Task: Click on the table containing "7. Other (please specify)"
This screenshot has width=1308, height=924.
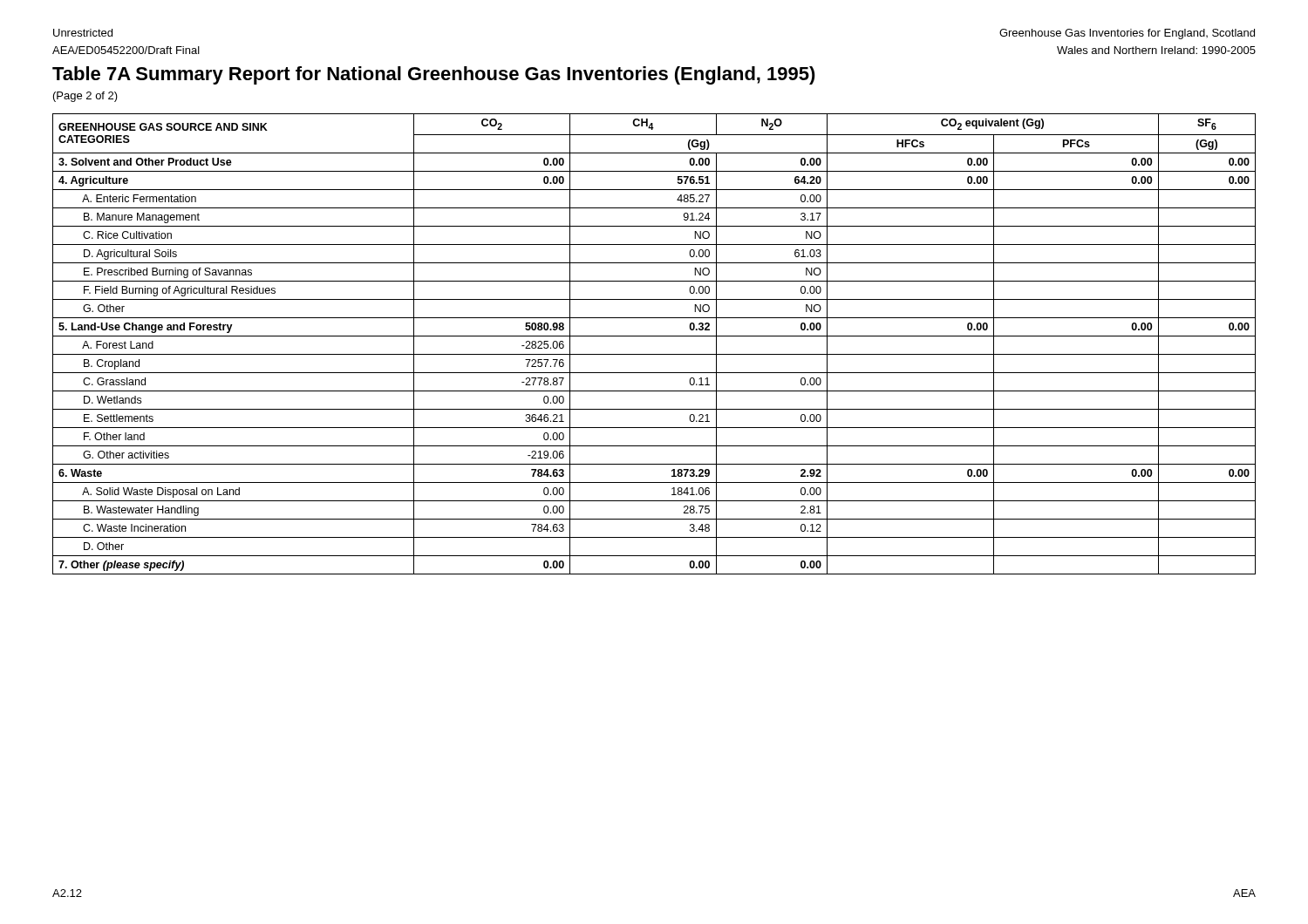Action: (x=654, y=344)
